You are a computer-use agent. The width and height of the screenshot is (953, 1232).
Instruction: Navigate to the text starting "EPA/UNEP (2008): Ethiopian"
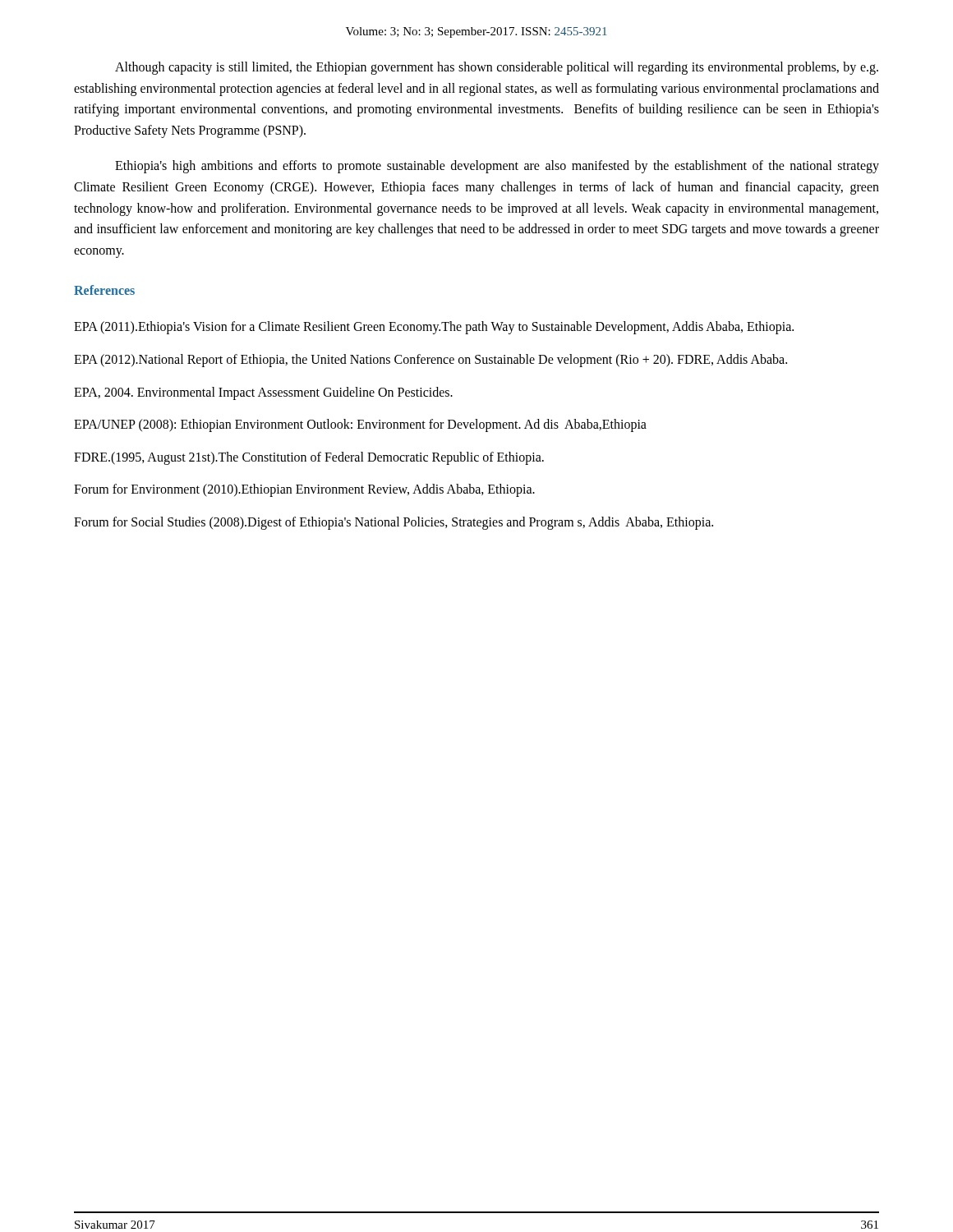[360, 424]
